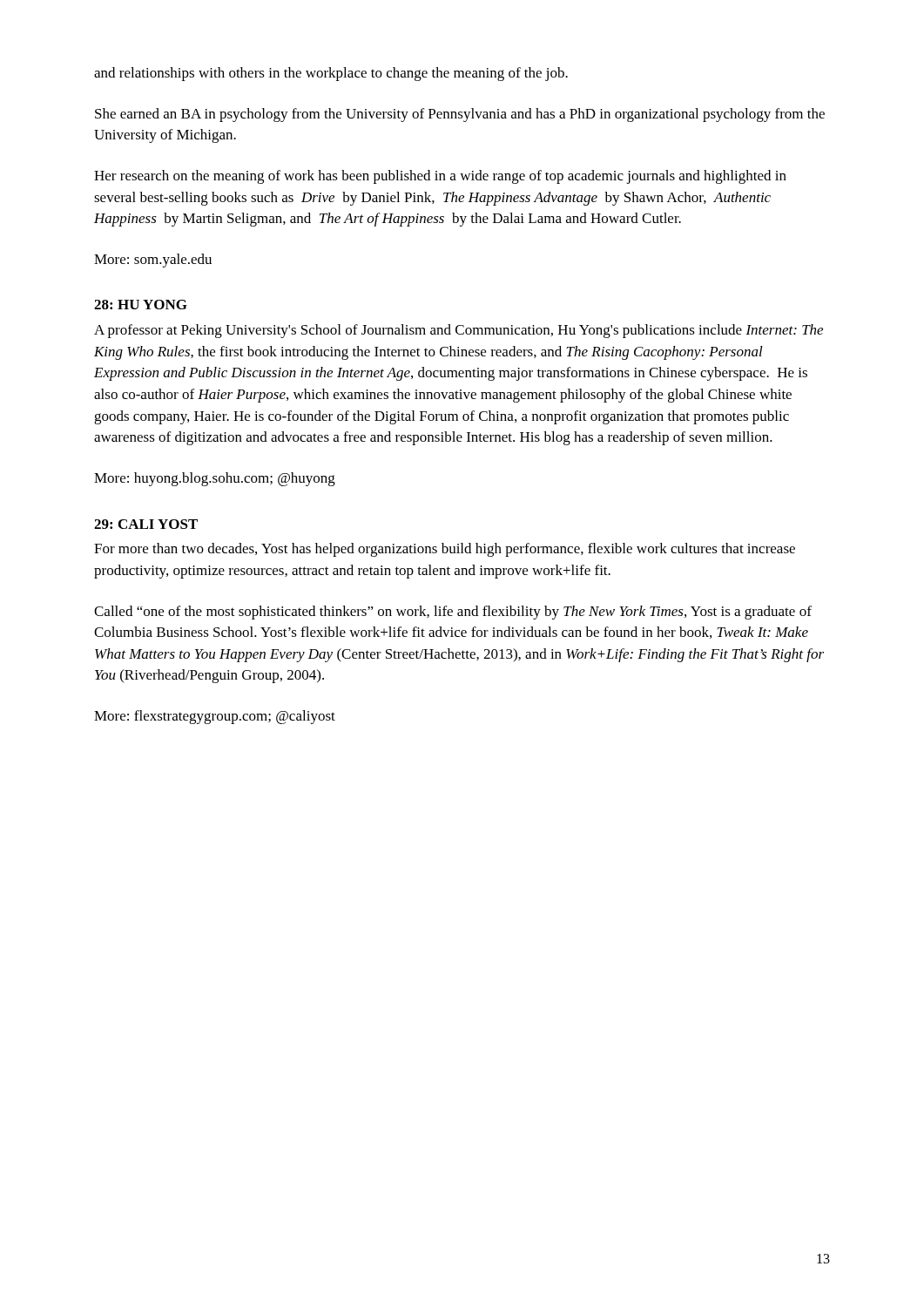
Task: Point to the passage starting "More: som.yale.edu"
Action: 153,261
